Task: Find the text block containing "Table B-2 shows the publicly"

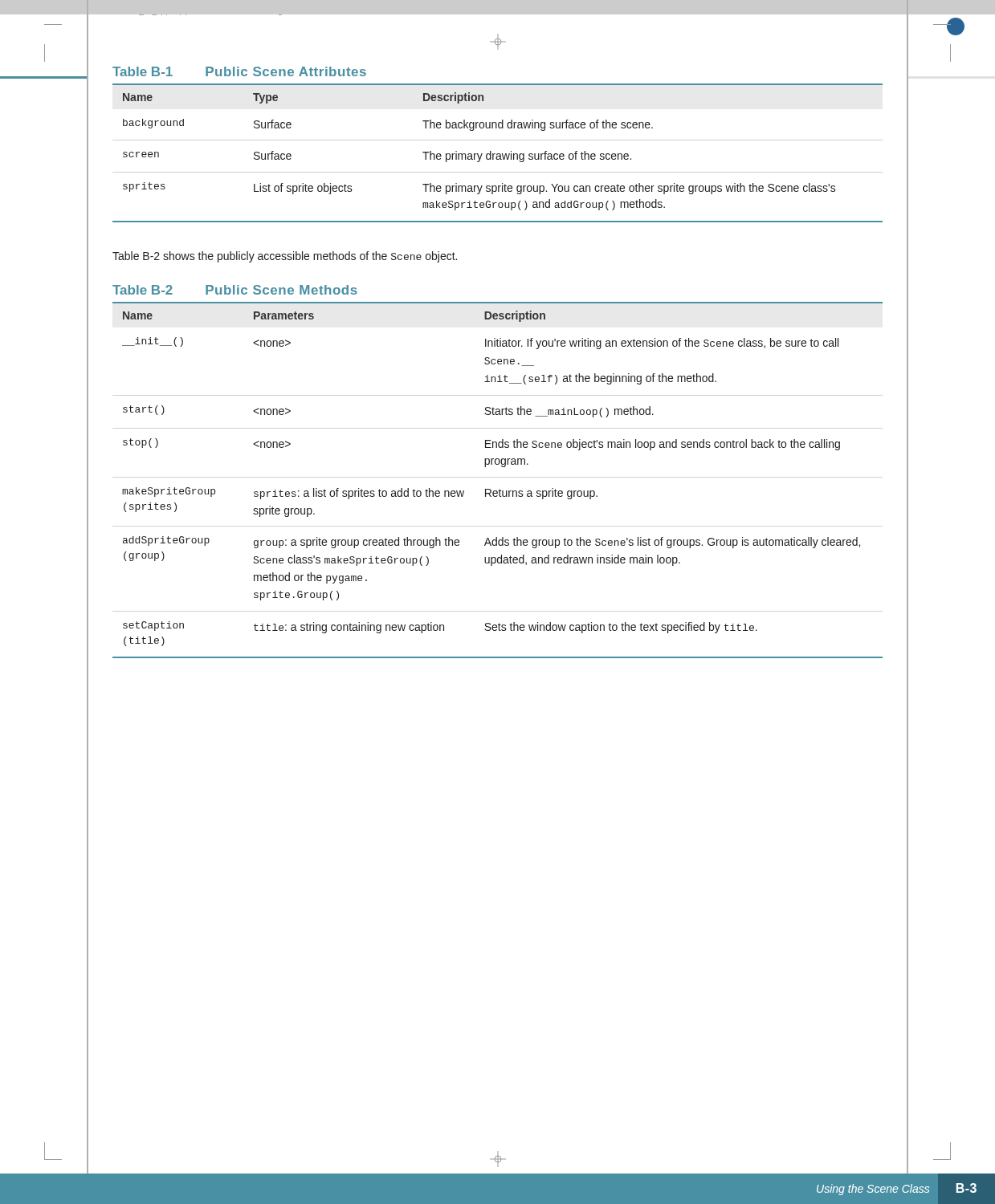Action: click(285, 256)
